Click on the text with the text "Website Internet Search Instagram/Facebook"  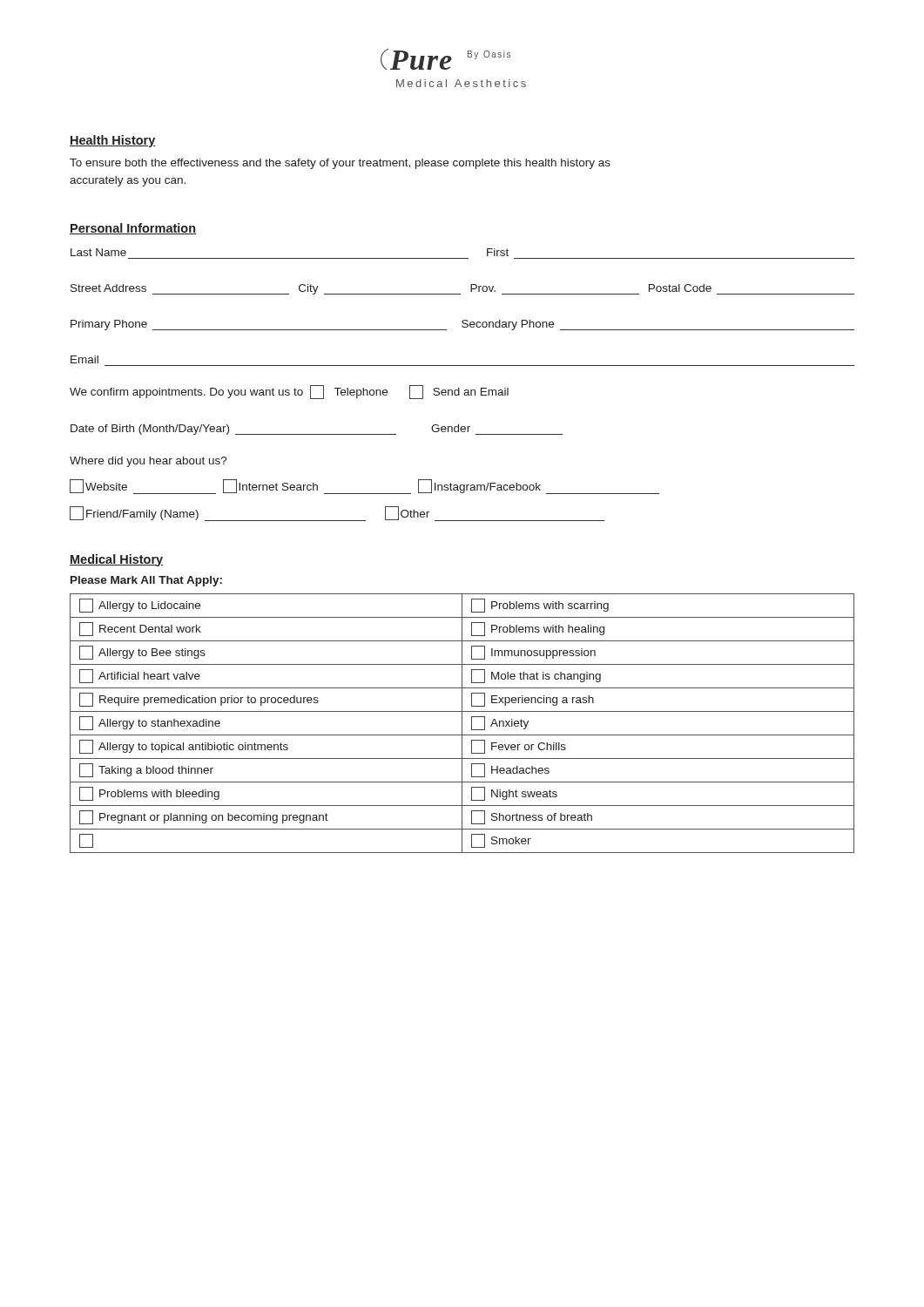coord(364,486)
